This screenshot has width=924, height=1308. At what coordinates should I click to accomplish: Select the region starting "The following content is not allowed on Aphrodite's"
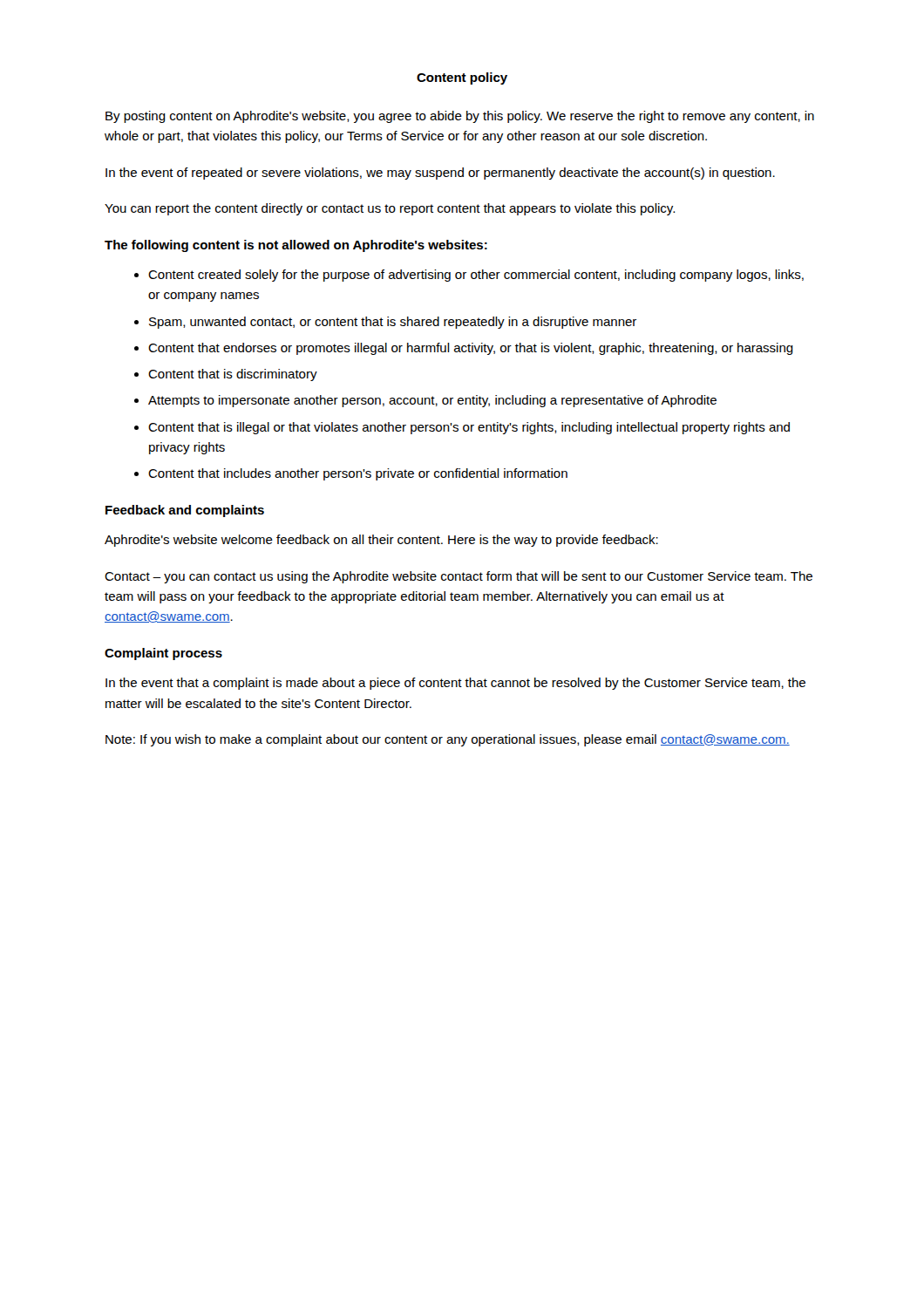click(296, 245)
